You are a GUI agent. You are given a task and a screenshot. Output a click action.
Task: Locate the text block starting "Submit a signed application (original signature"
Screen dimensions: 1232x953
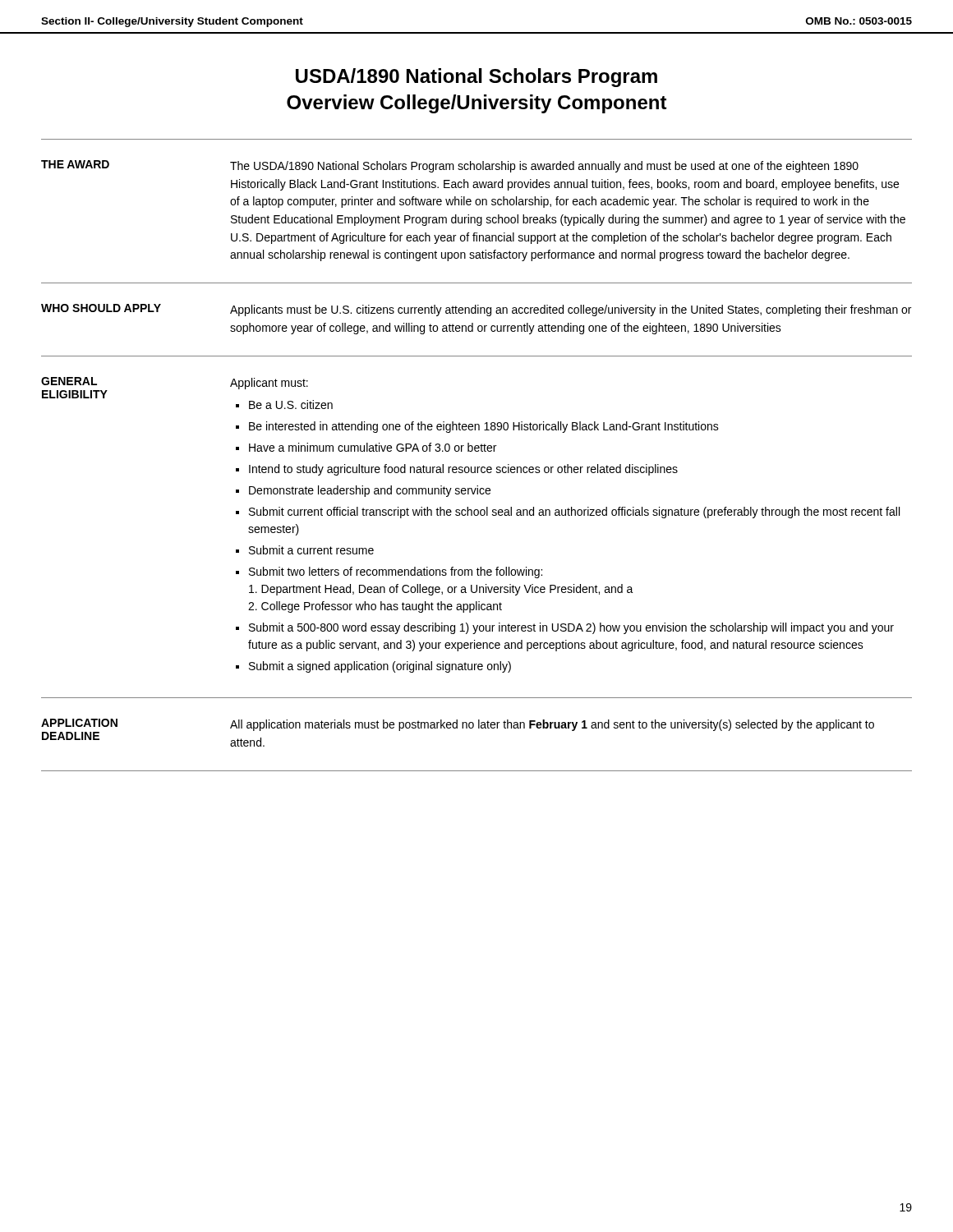(x=380, y=666)
